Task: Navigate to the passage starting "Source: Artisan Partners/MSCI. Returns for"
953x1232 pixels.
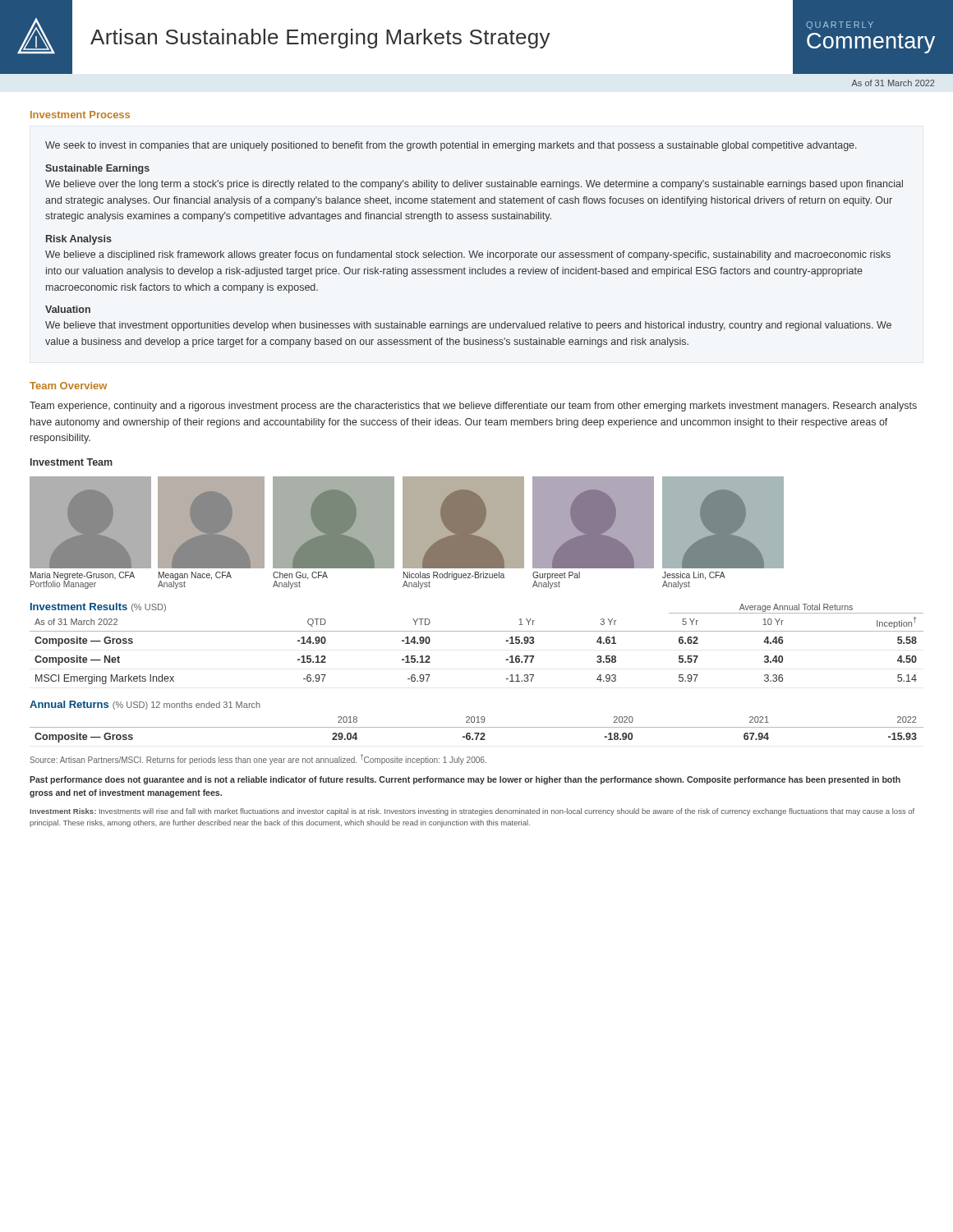Action: pos(258,759)
